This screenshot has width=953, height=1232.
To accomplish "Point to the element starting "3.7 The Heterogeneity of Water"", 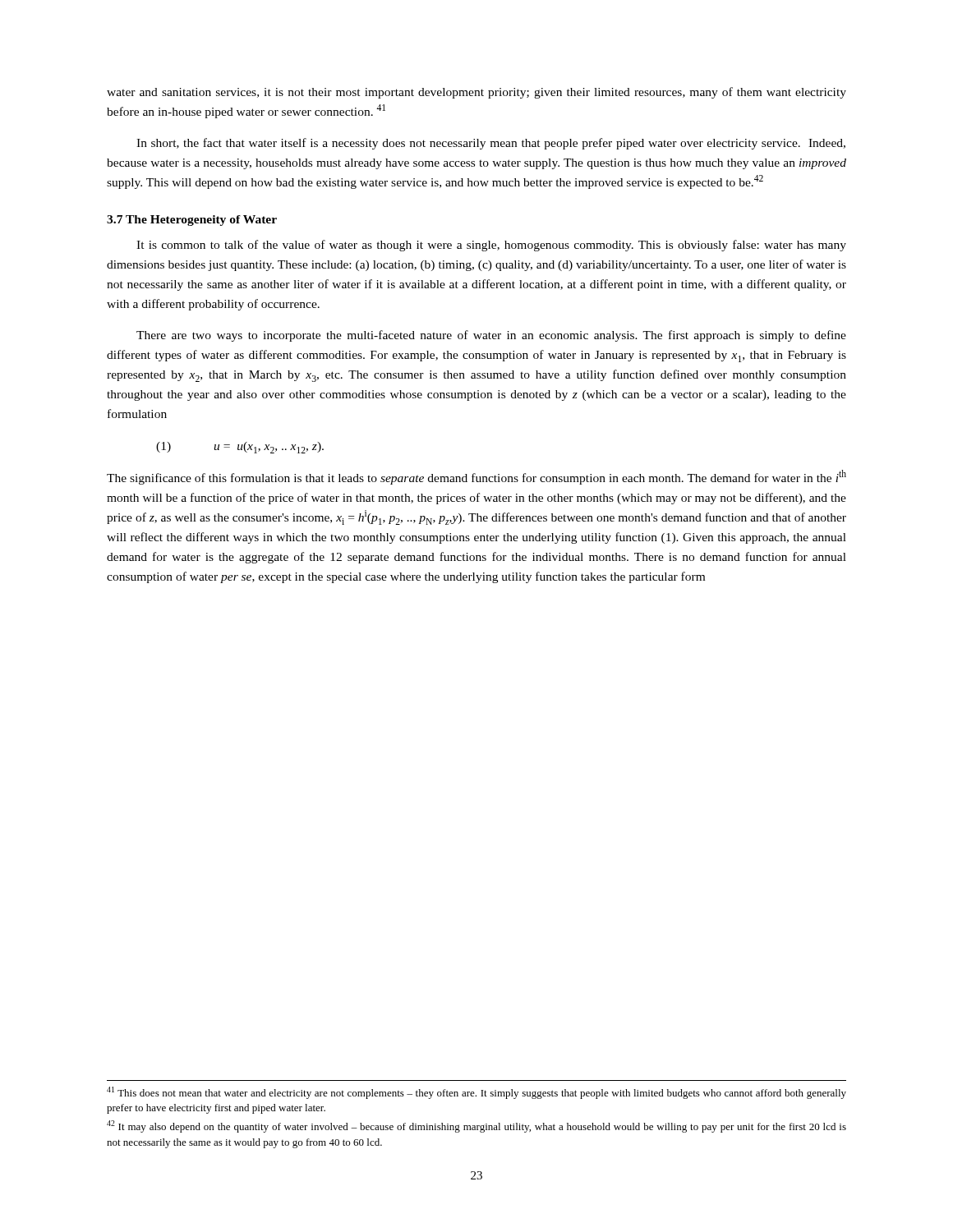I will (x=192, y=219).
